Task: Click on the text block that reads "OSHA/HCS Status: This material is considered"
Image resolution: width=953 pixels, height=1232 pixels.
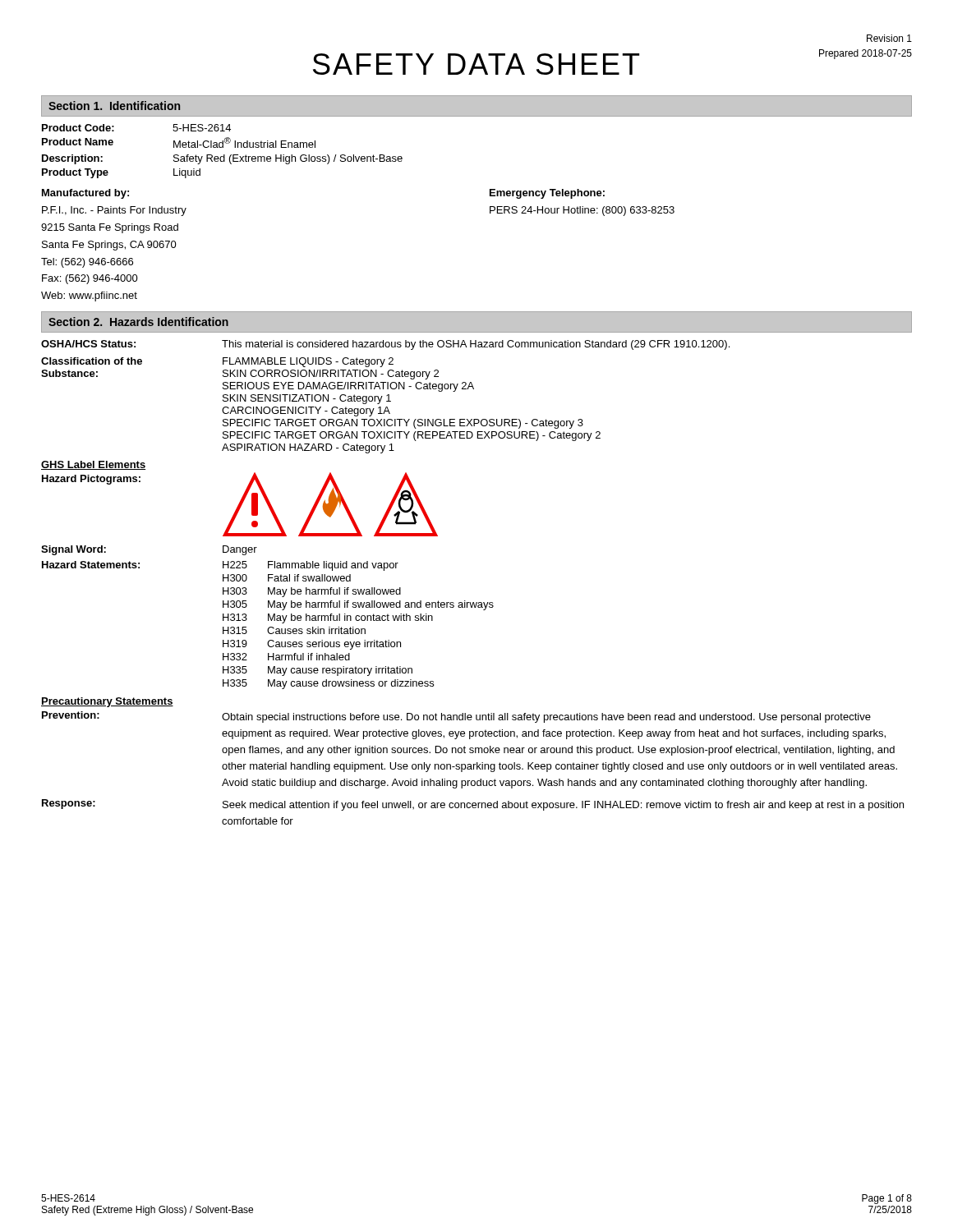Action: pyautogui.click(x=476, y=344)
